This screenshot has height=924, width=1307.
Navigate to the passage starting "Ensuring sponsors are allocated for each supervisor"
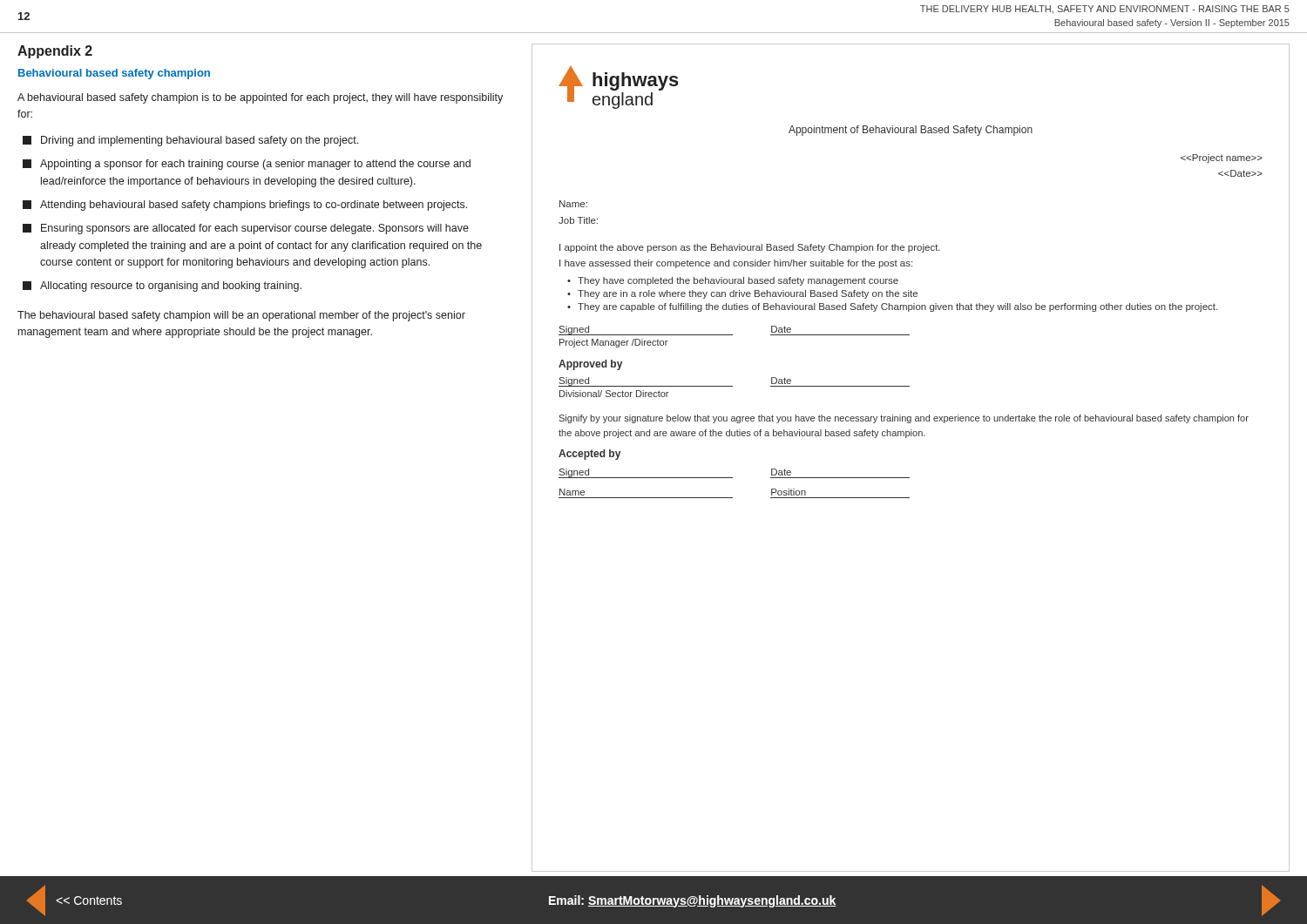pyautogui.click(x=264, y=246)
